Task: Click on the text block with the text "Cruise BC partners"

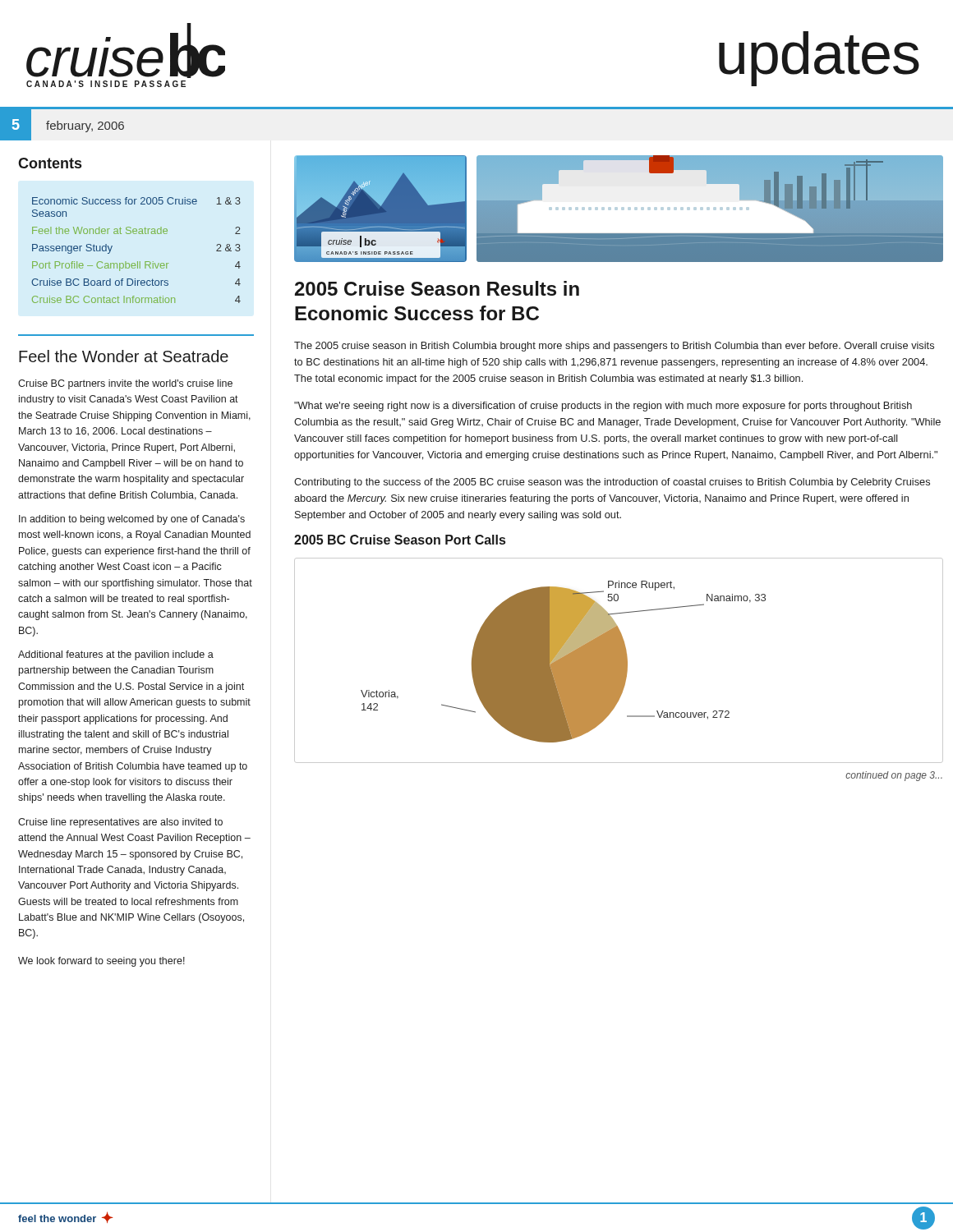Action: point(135,439)
